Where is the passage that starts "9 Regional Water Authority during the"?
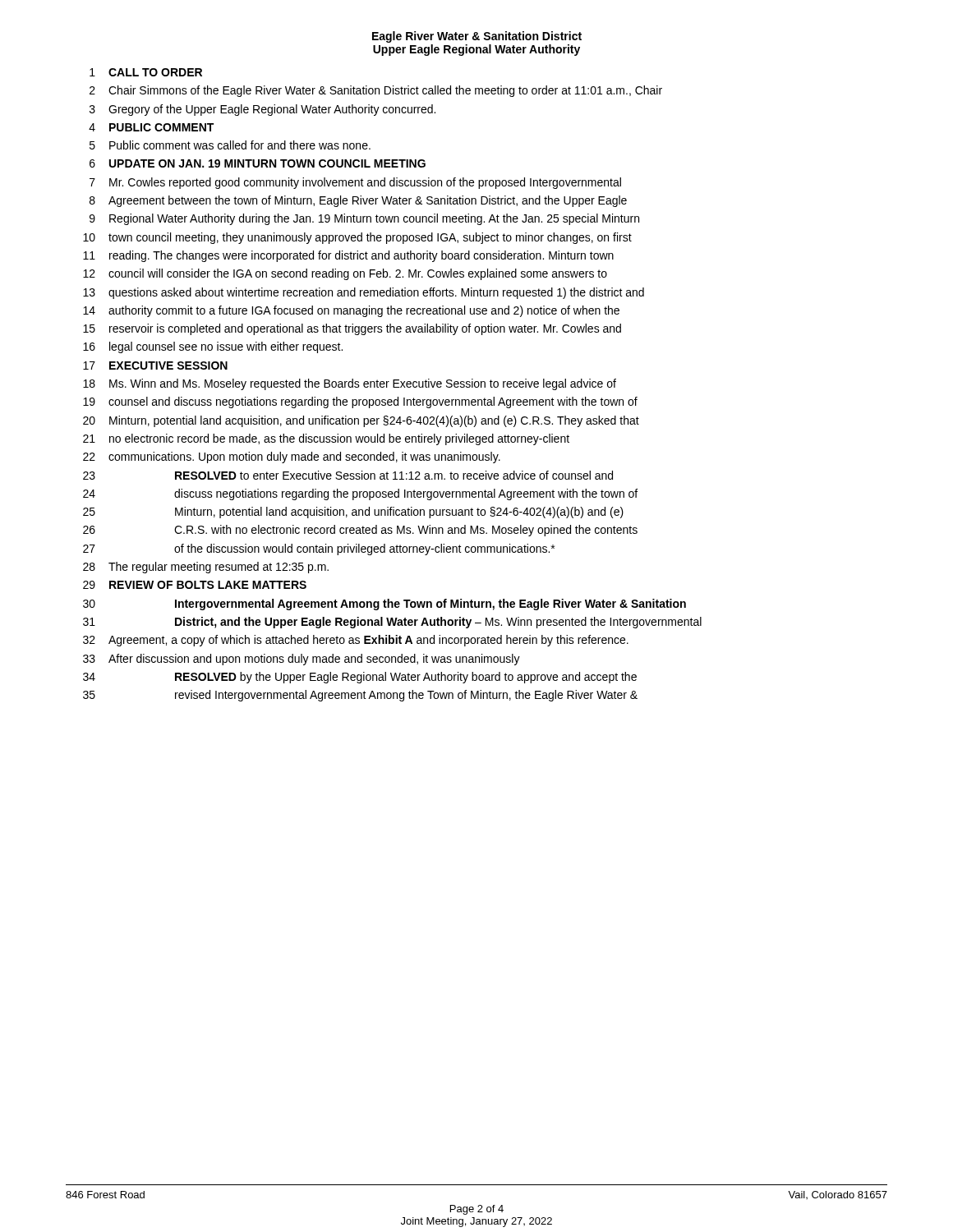 click(476, 219)
